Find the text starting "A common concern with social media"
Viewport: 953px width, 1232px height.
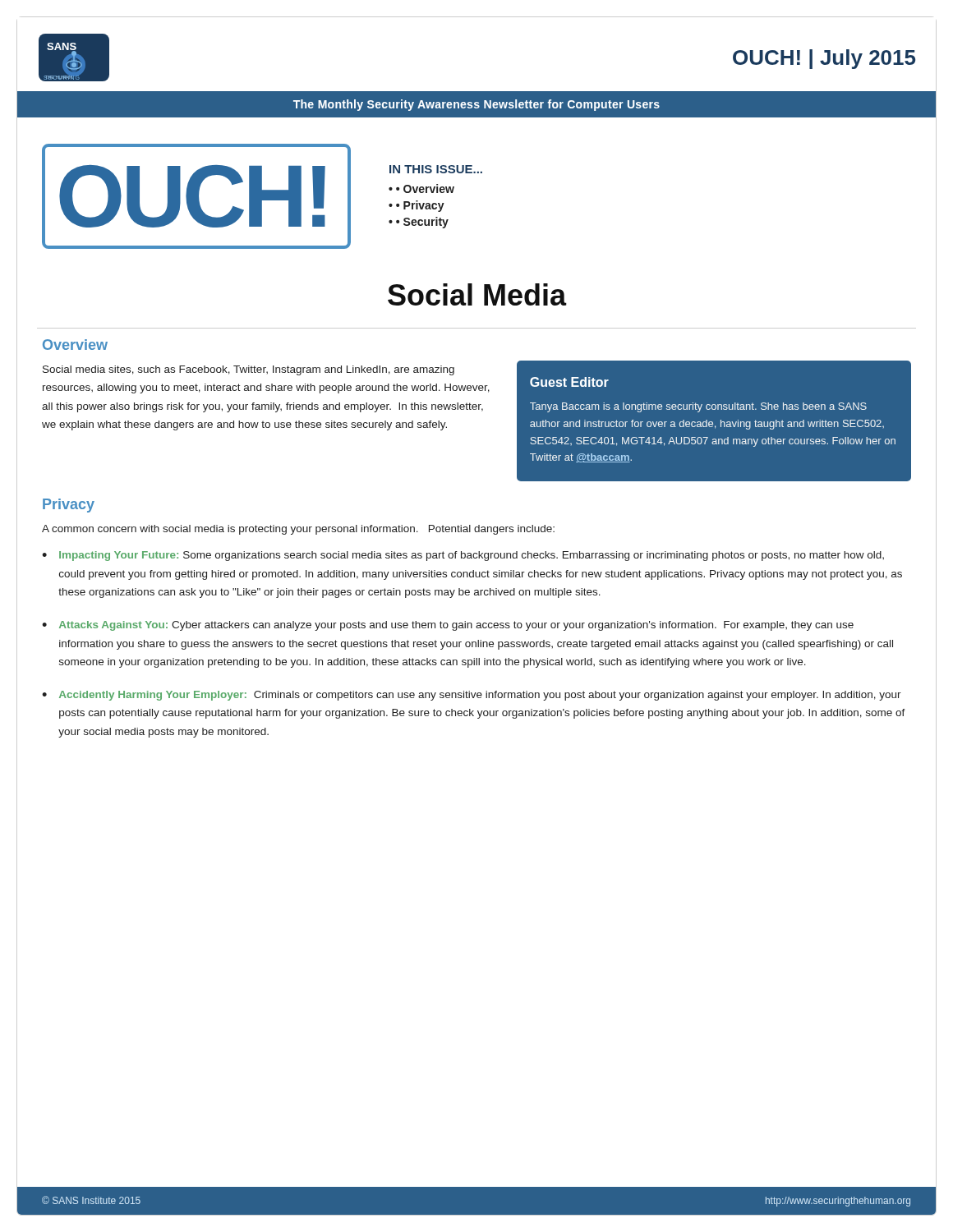click(x=299, y=529)
